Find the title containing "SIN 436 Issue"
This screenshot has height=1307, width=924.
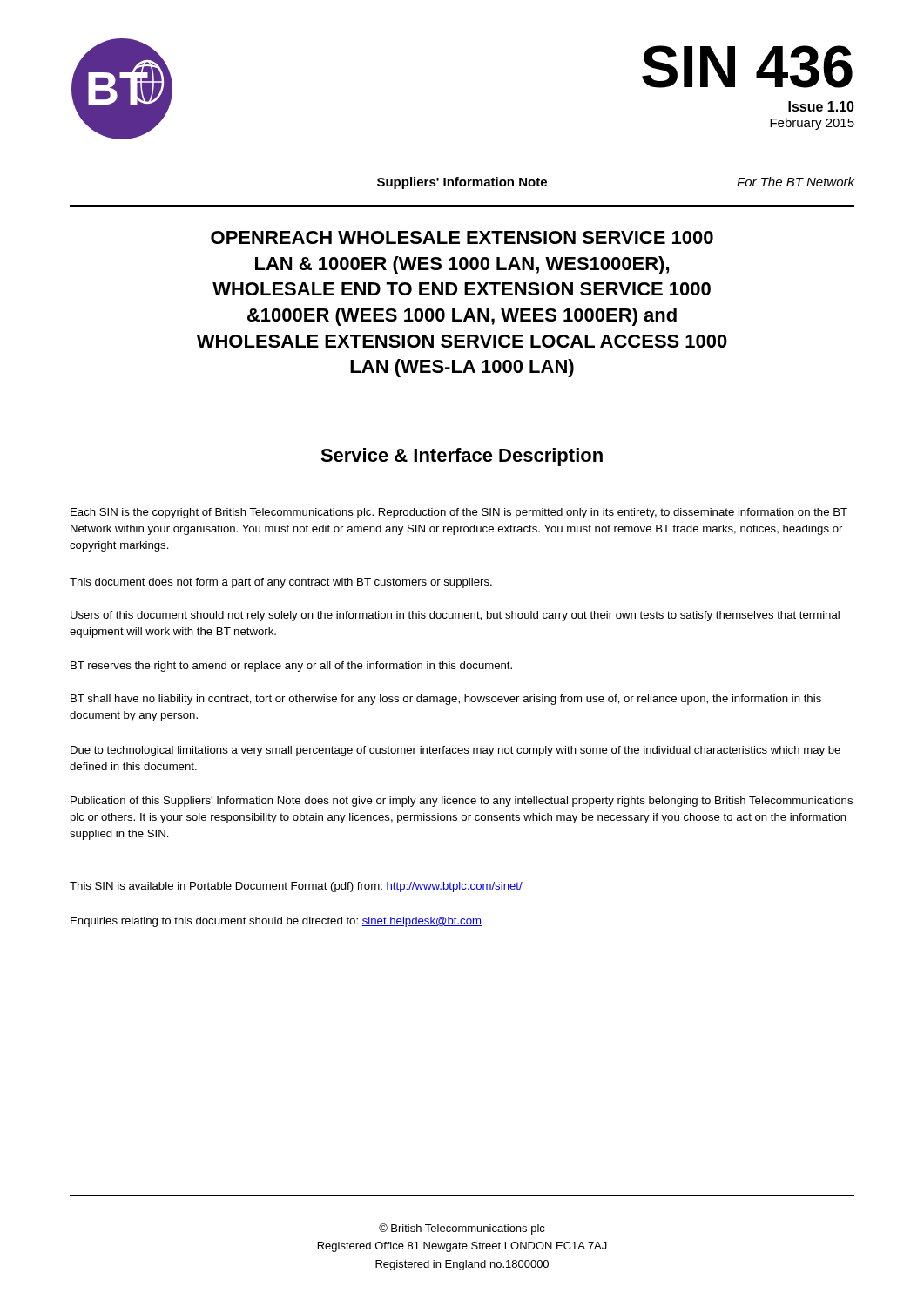pos(747,83)
